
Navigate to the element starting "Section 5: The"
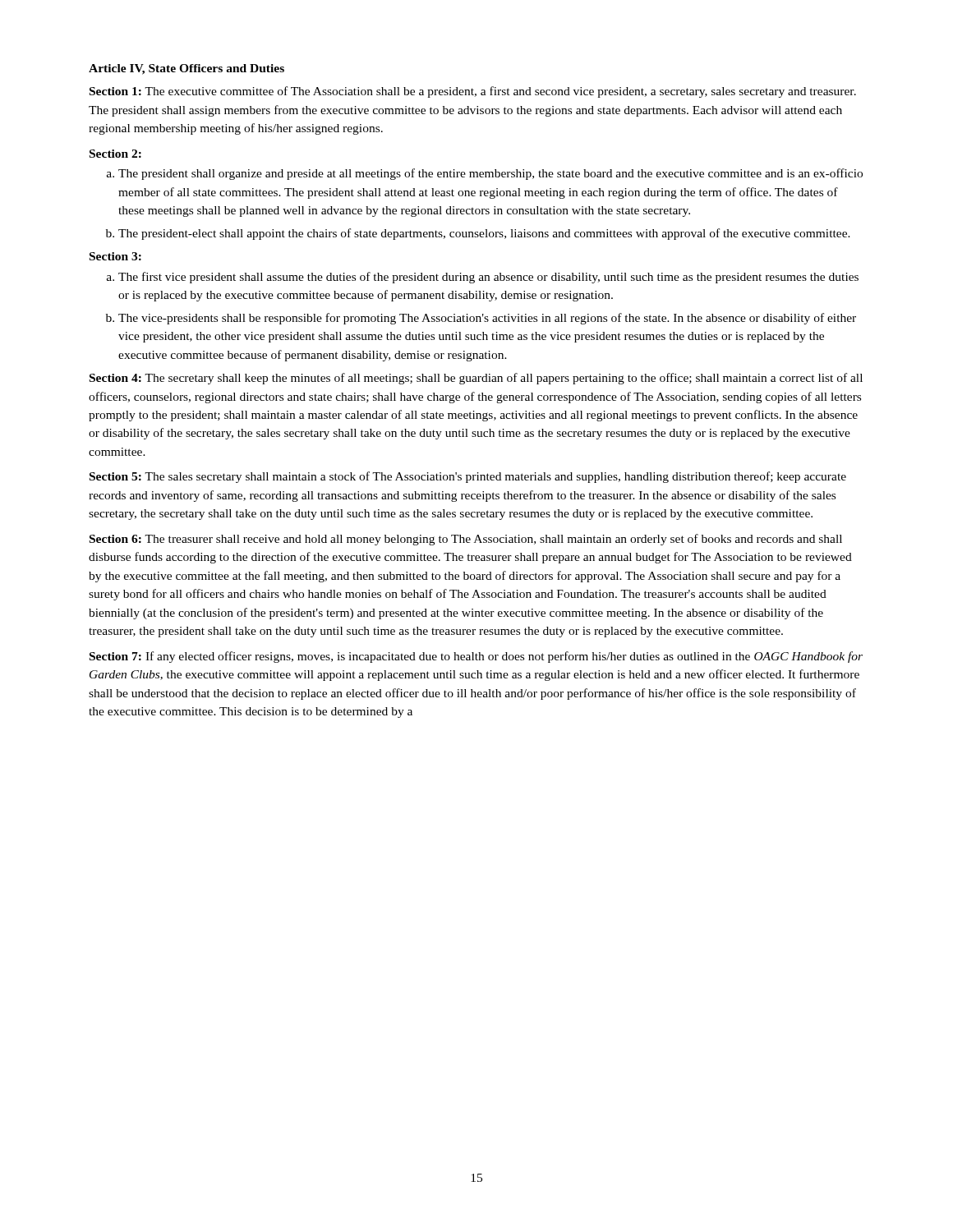click(467, 495)
